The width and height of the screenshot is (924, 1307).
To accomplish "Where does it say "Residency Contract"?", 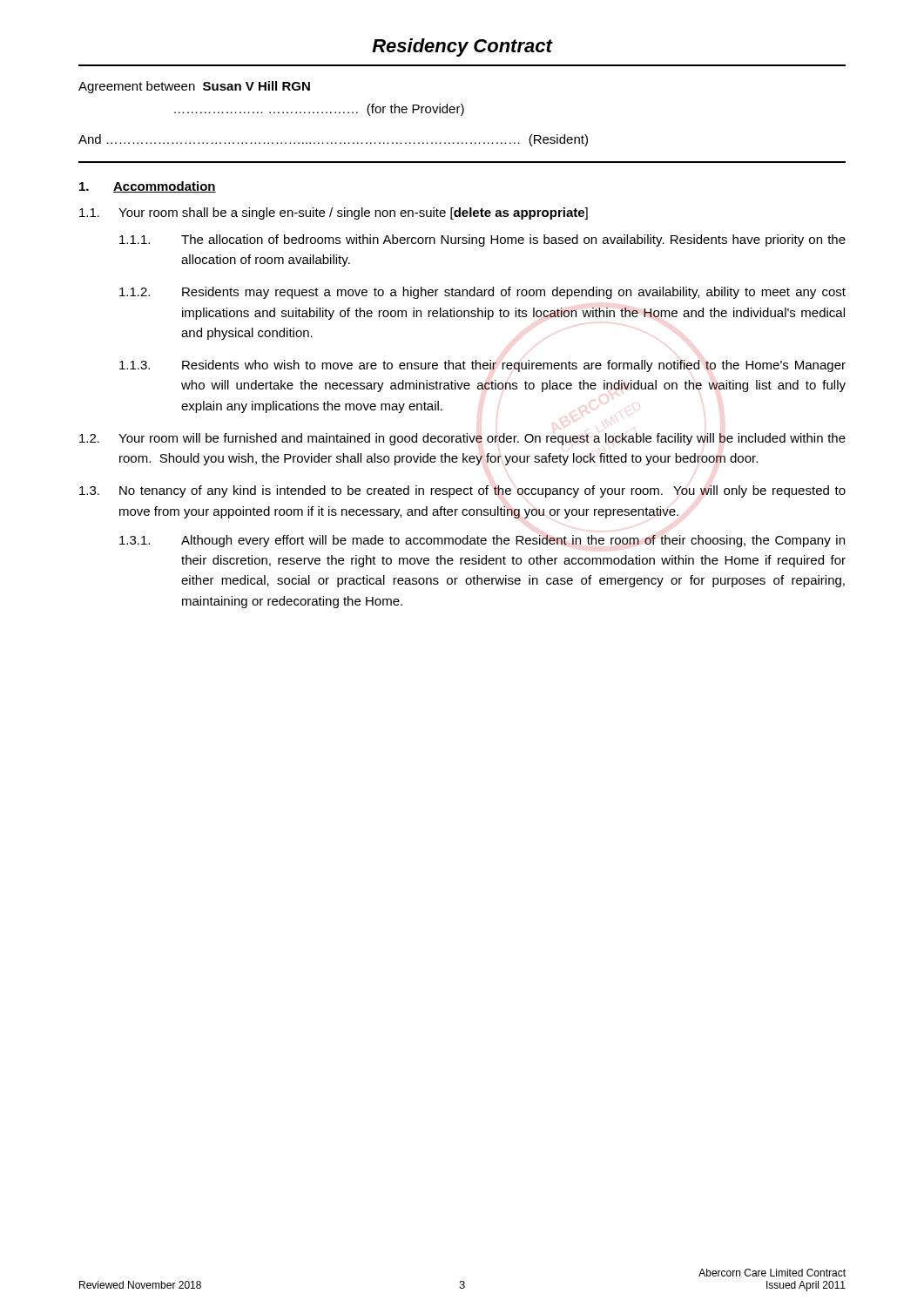I will (462, 46).
